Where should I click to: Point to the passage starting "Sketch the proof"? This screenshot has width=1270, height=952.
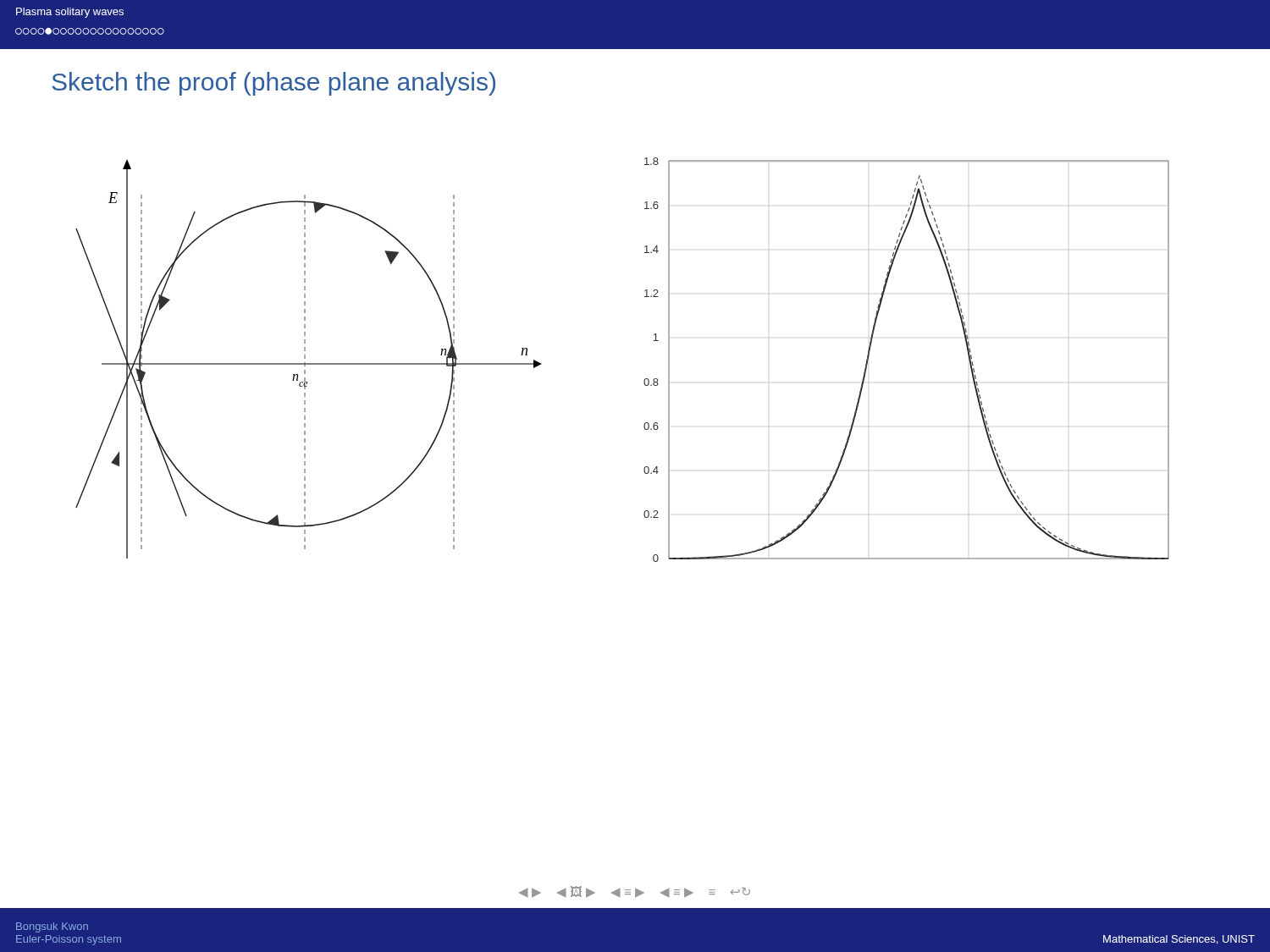[x=274, y=82]
